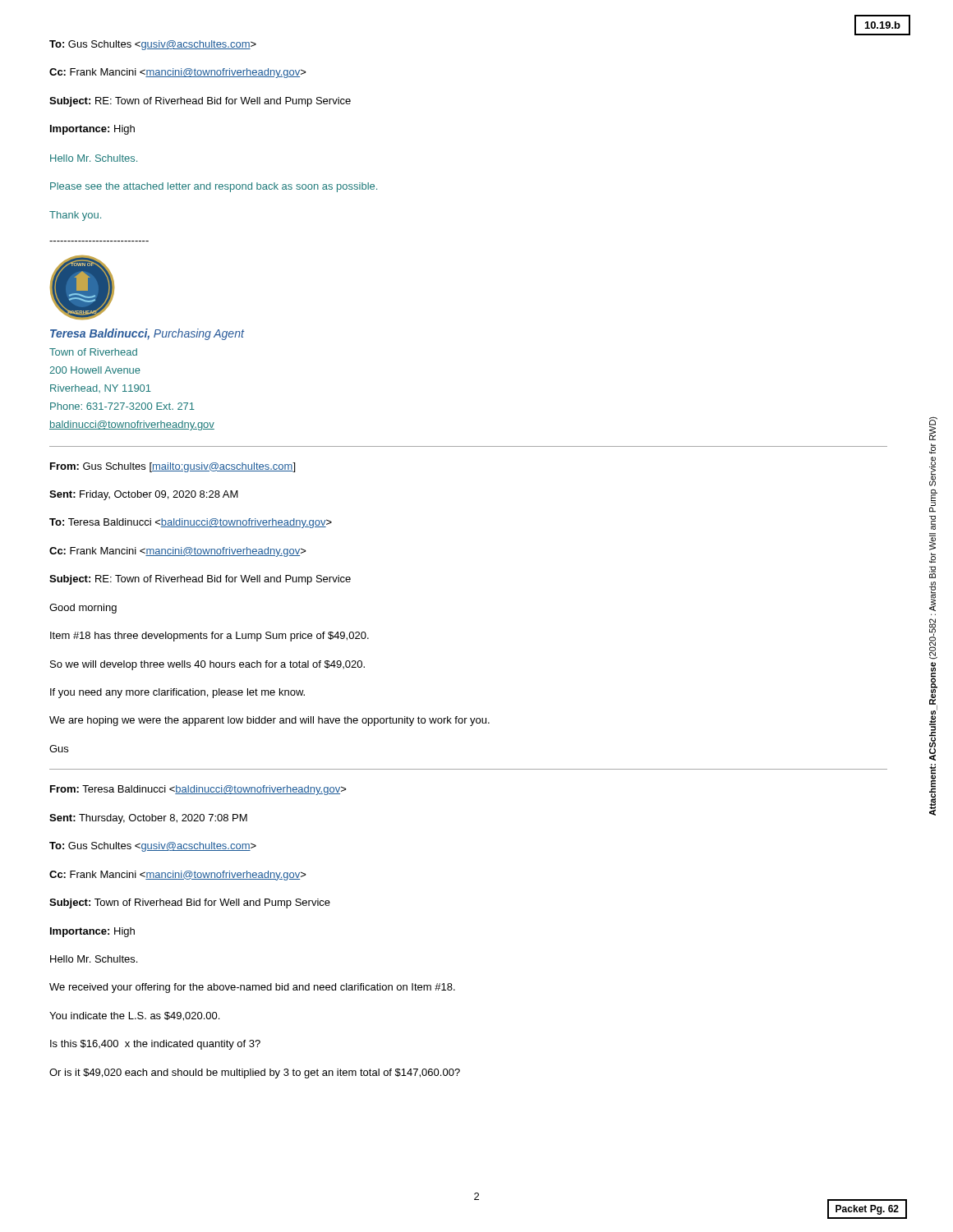Navigate to the block starting "Town of Riverhead 200 Howell"
Screen dimensions: 1232x953
pyautogui.click(x=93, y=352)
